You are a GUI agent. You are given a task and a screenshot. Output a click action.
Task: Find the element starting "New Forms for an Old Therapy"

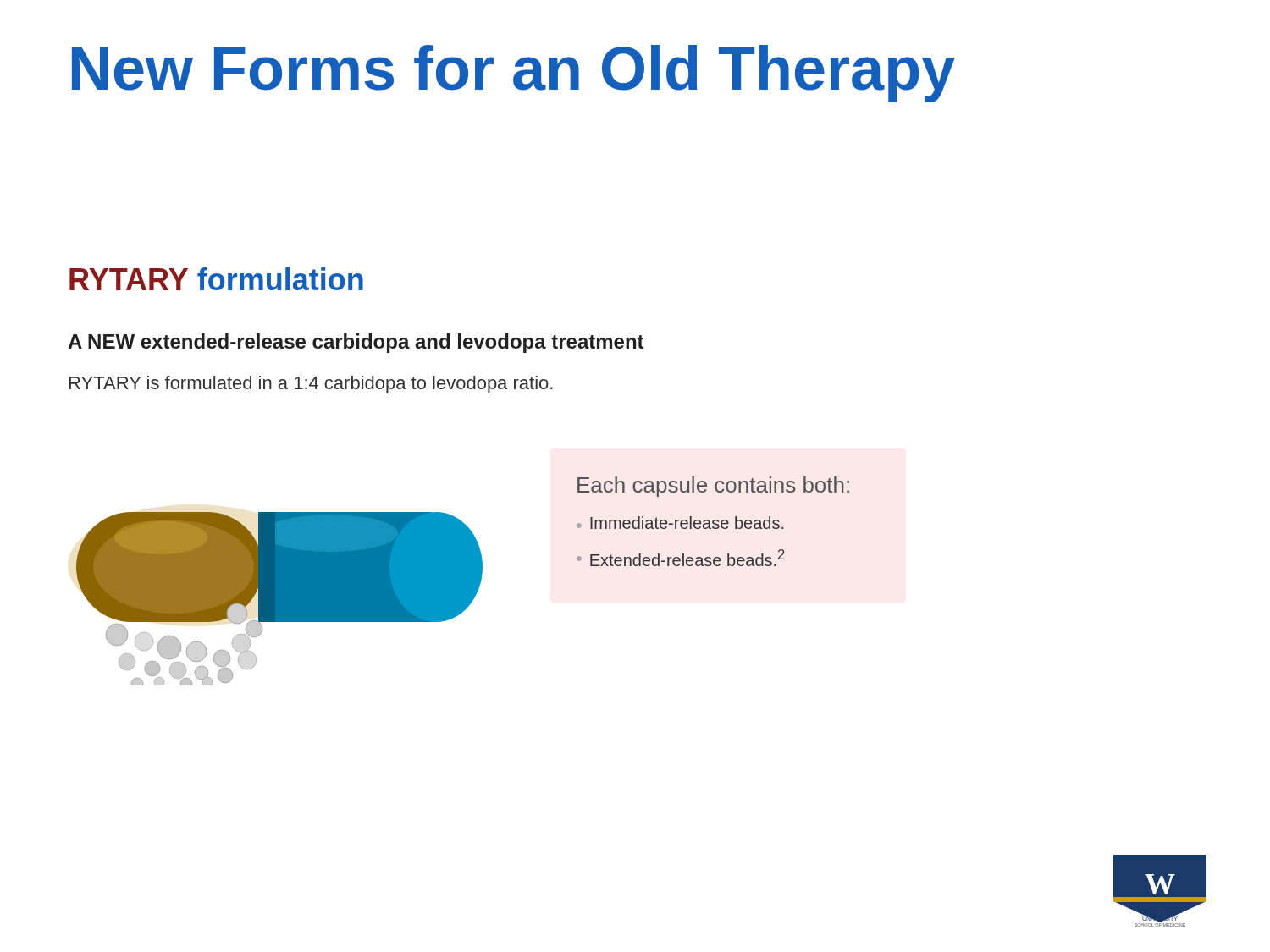pos(511,69)
